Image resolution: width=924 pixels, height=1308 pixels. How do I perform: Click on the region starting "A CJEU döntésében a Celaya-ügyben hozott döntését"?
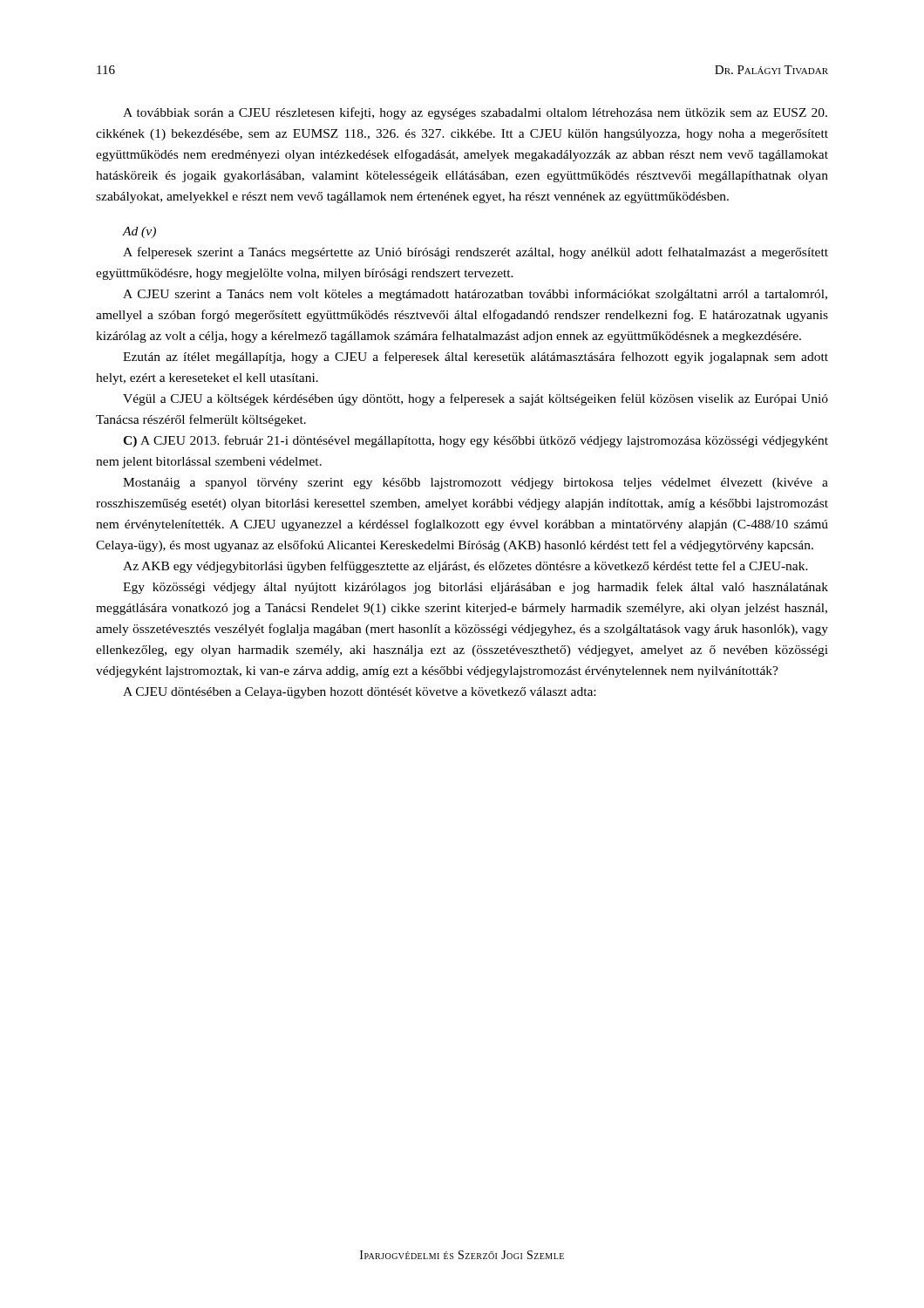tap(462, 691)
